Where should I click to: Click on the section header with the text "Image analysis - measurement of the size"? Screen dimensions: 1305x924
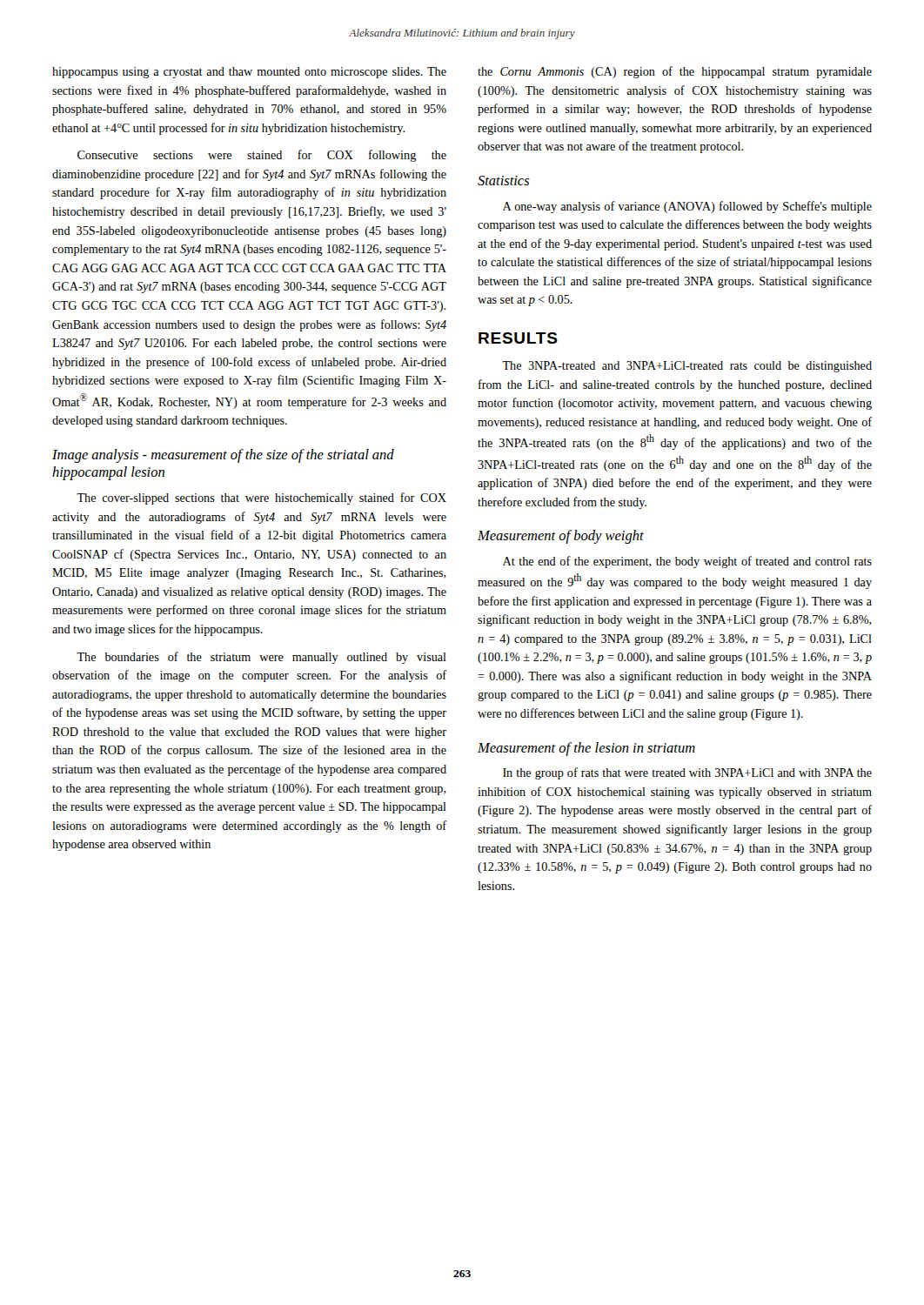point(249,464)
